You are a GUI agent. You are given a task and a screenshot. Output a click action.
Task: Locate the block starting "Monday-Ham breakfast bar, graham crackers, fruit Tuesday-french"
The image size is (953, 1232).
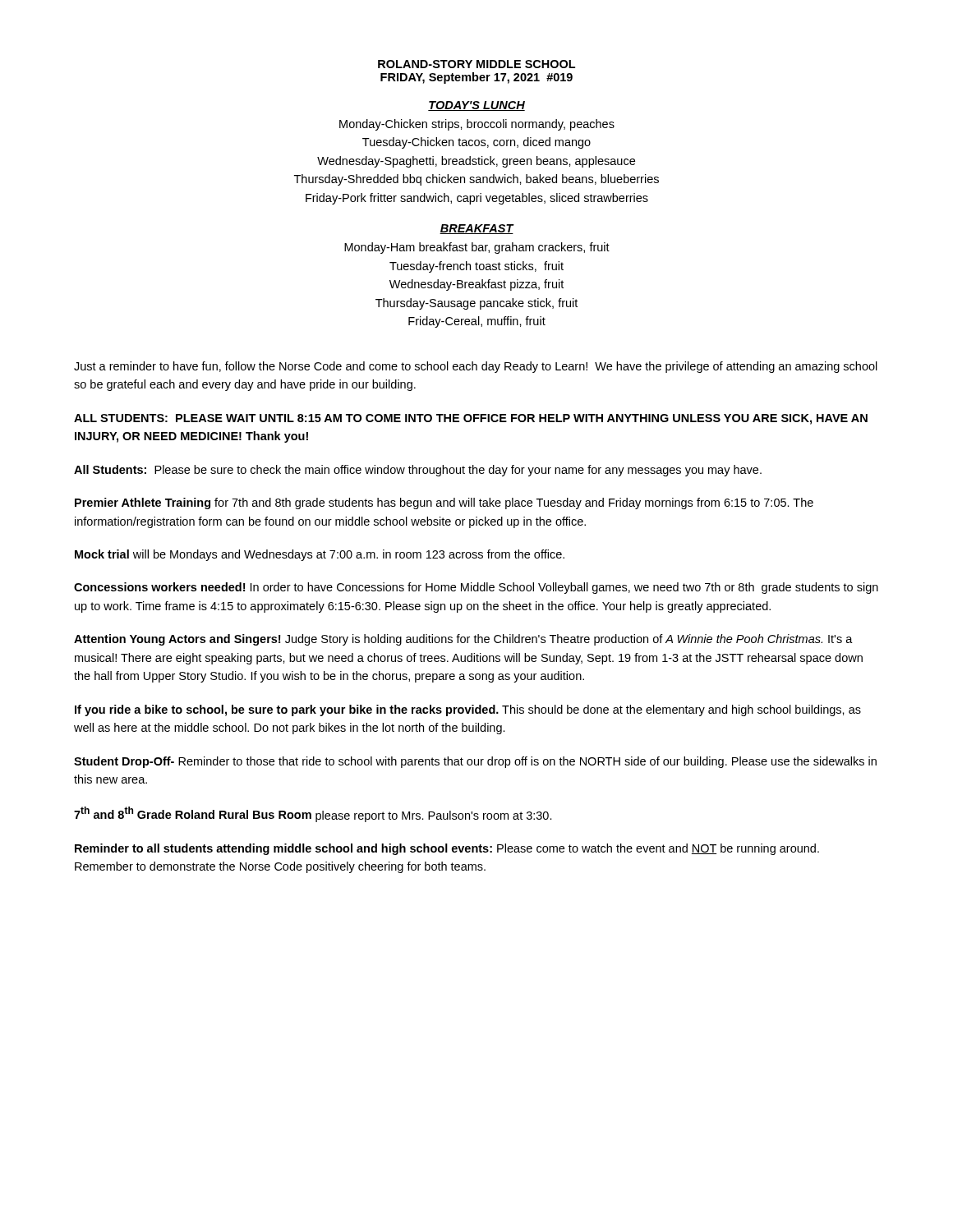[476, 284]
